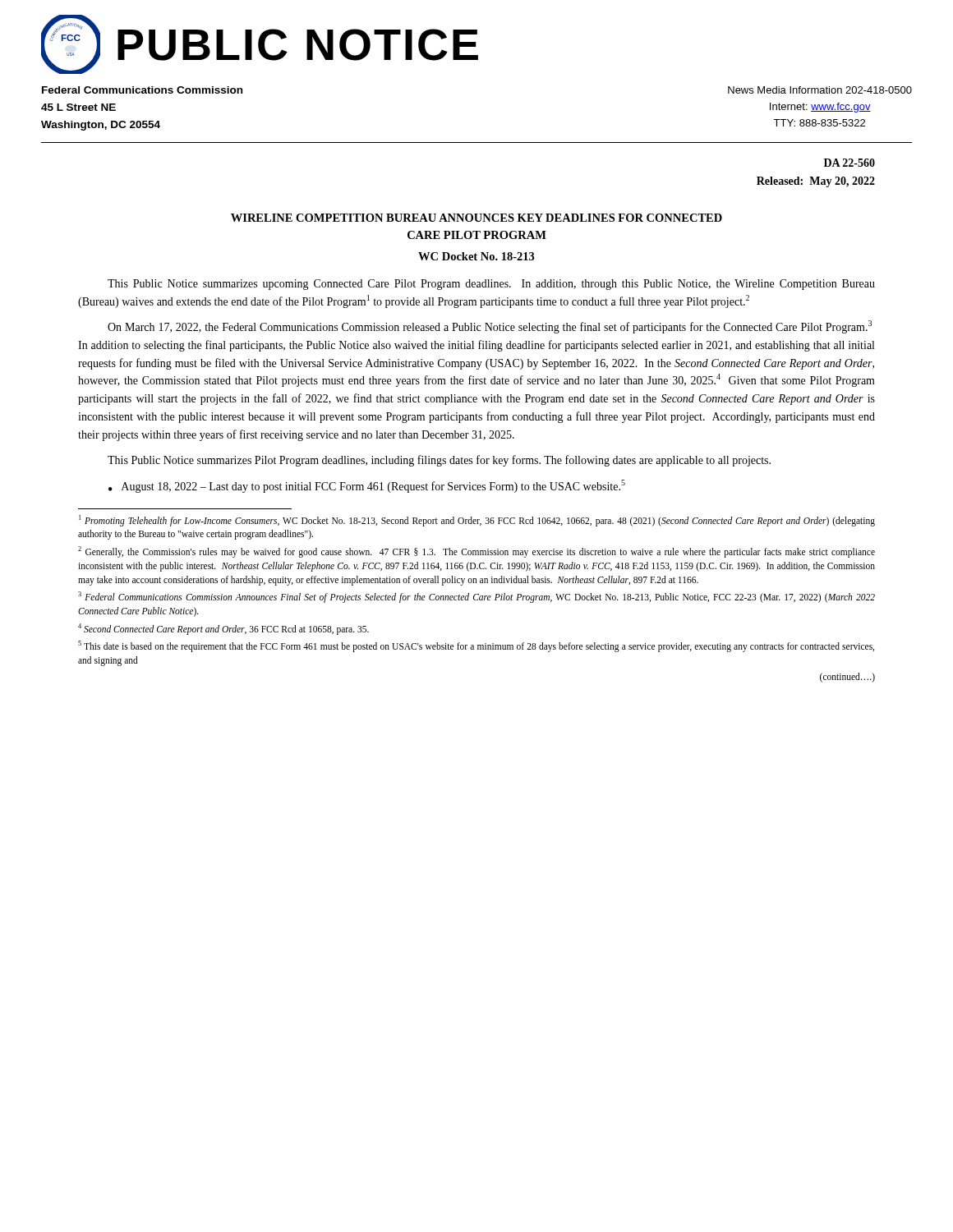Point to the block beginning "On March 17, 2022, the"
This screenshot has width=953, height=1232.
click(x=476, y=380)
